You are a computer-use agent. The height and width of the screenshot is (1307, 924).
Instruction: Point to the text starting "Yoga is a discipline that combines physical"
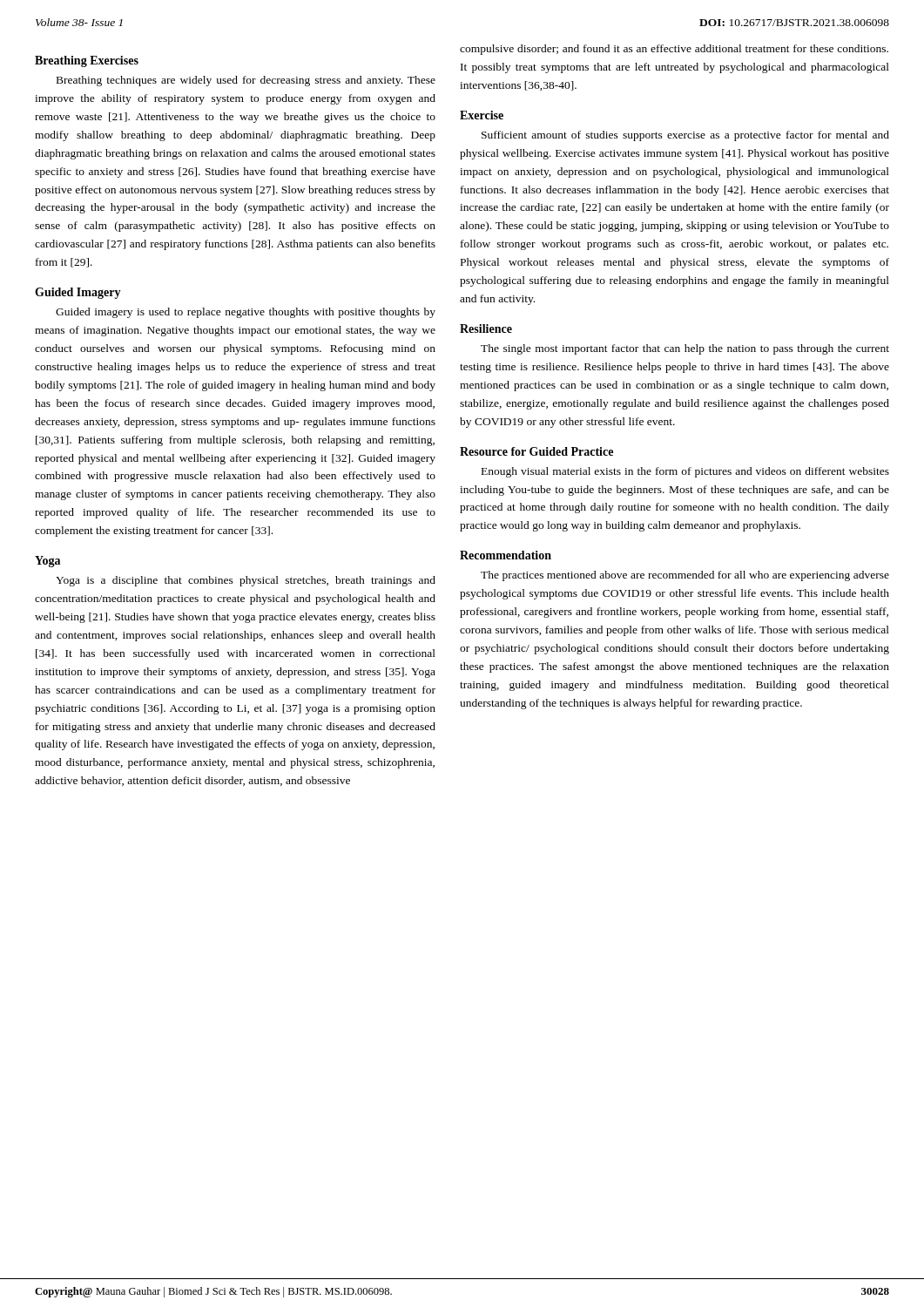(235, 681)
